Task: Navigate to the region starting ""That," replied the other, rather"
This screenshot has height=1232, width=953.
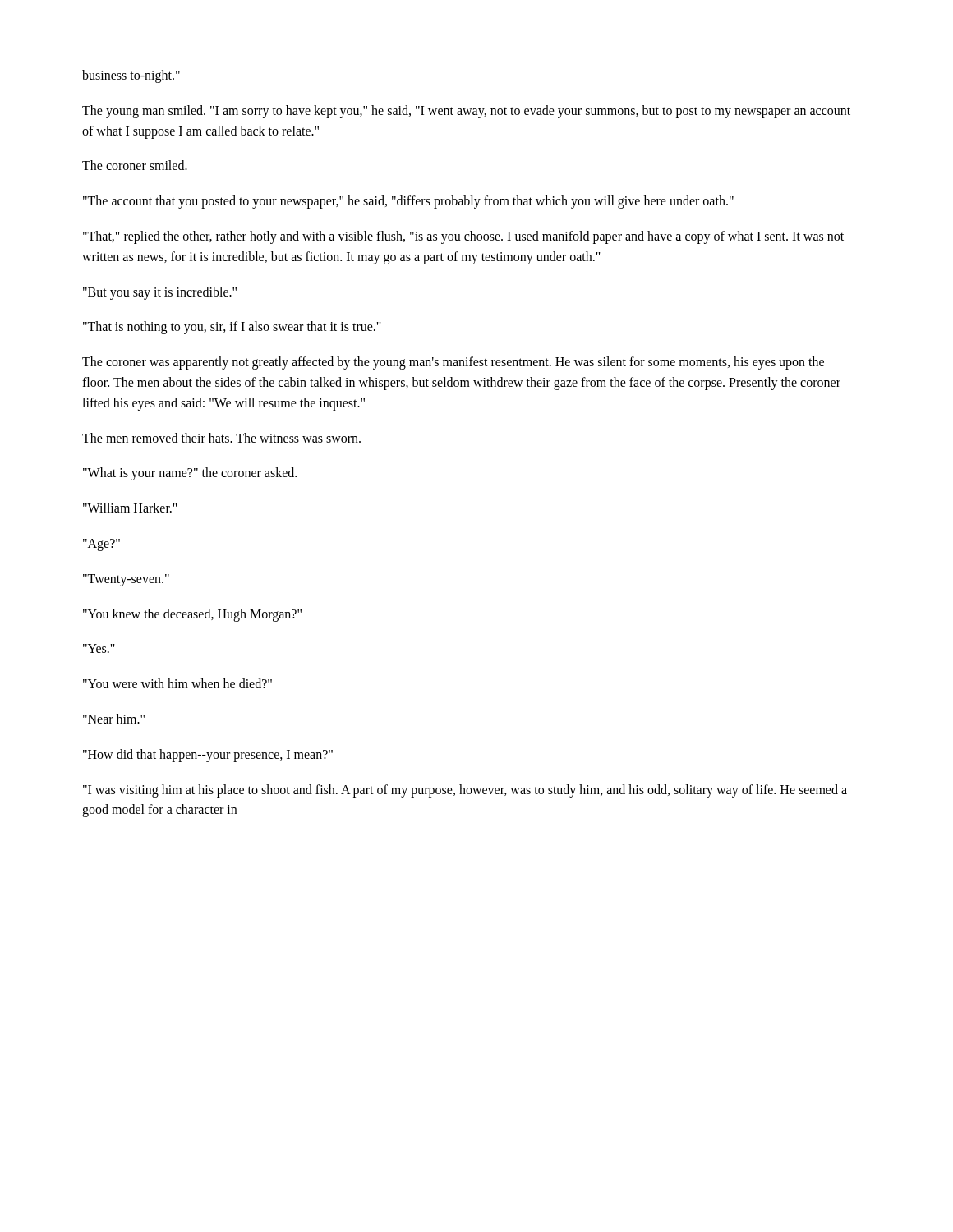Action: [x=463, y=246]
